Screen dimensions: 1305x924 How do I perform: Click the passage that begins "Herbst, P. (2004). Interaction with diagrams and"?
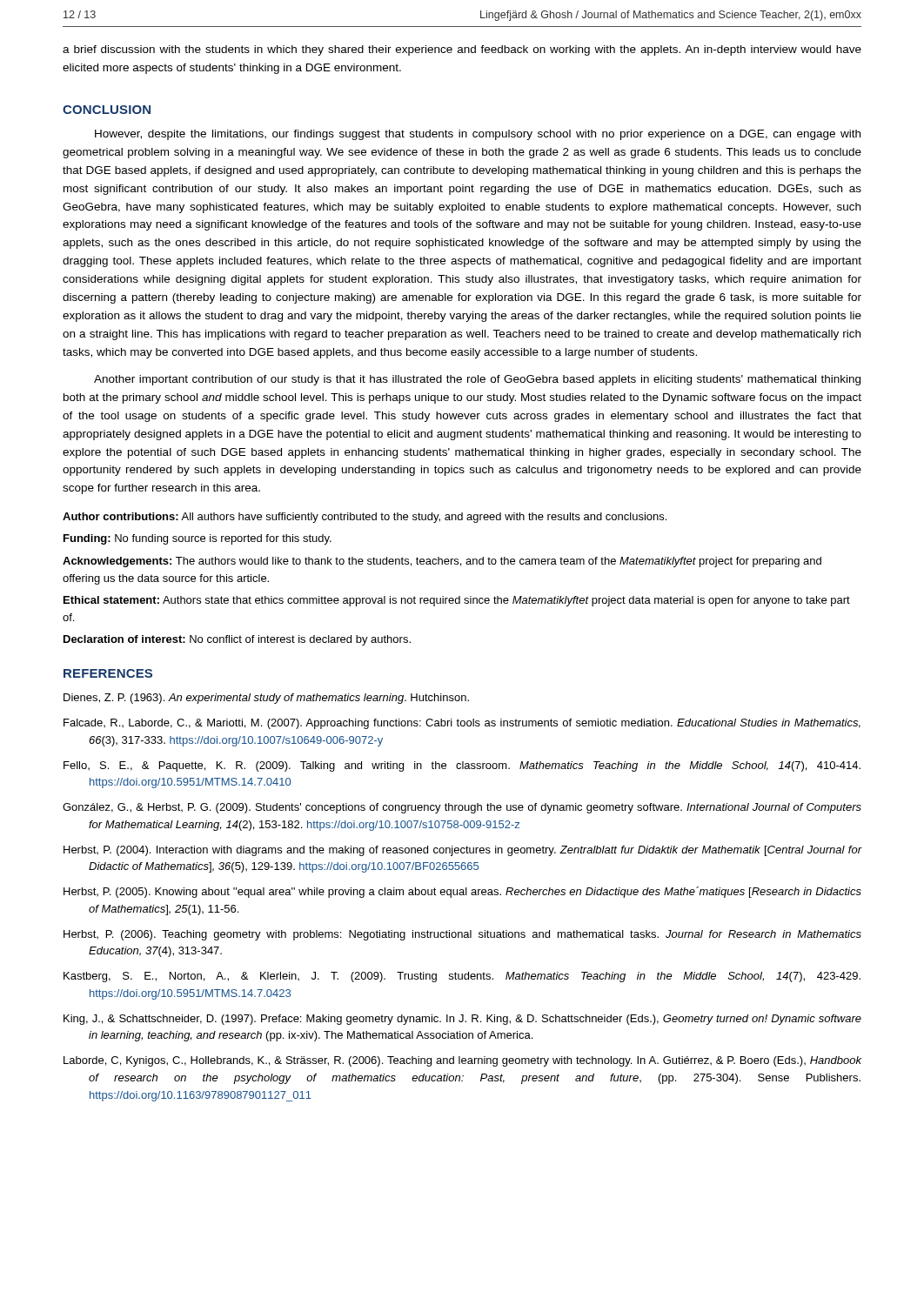tap(462, 858)
